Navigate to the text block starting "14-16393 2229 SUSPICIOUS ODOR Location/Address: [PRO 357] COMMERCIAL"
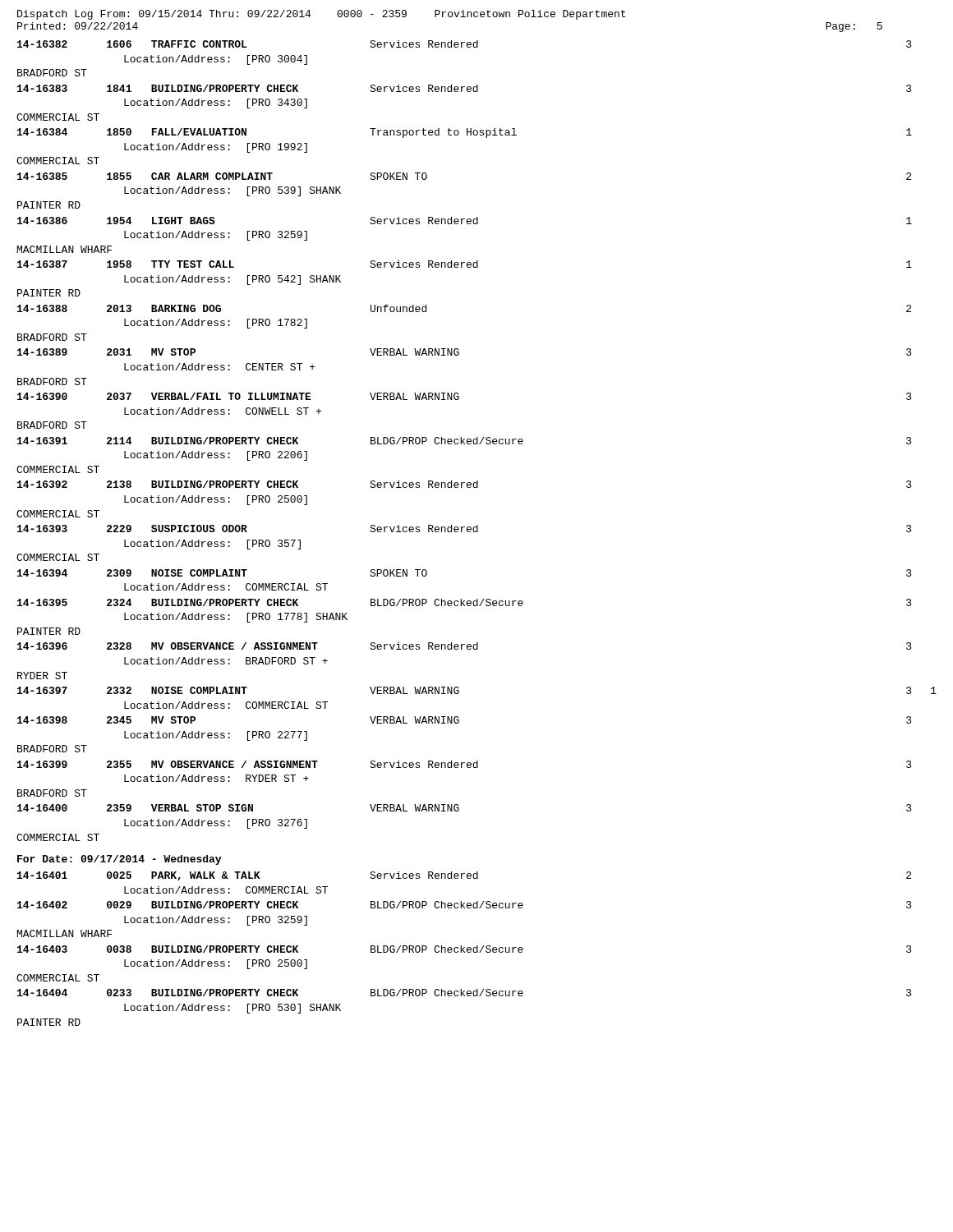The image size is (953, 1232). click(x=465, y=529)
